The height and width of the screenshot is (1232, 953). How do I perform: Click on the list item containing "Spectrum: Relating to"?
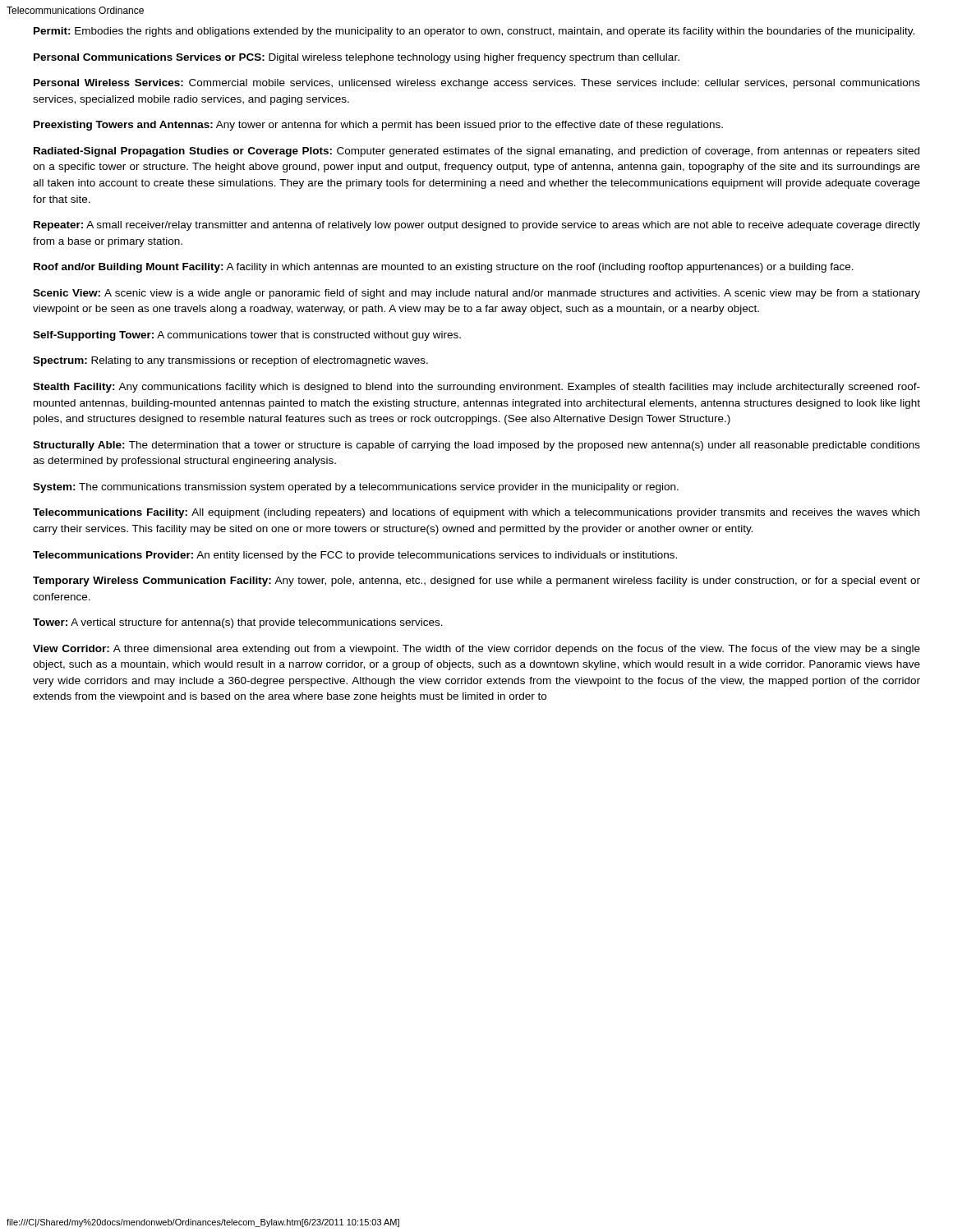tap(231, 360)
